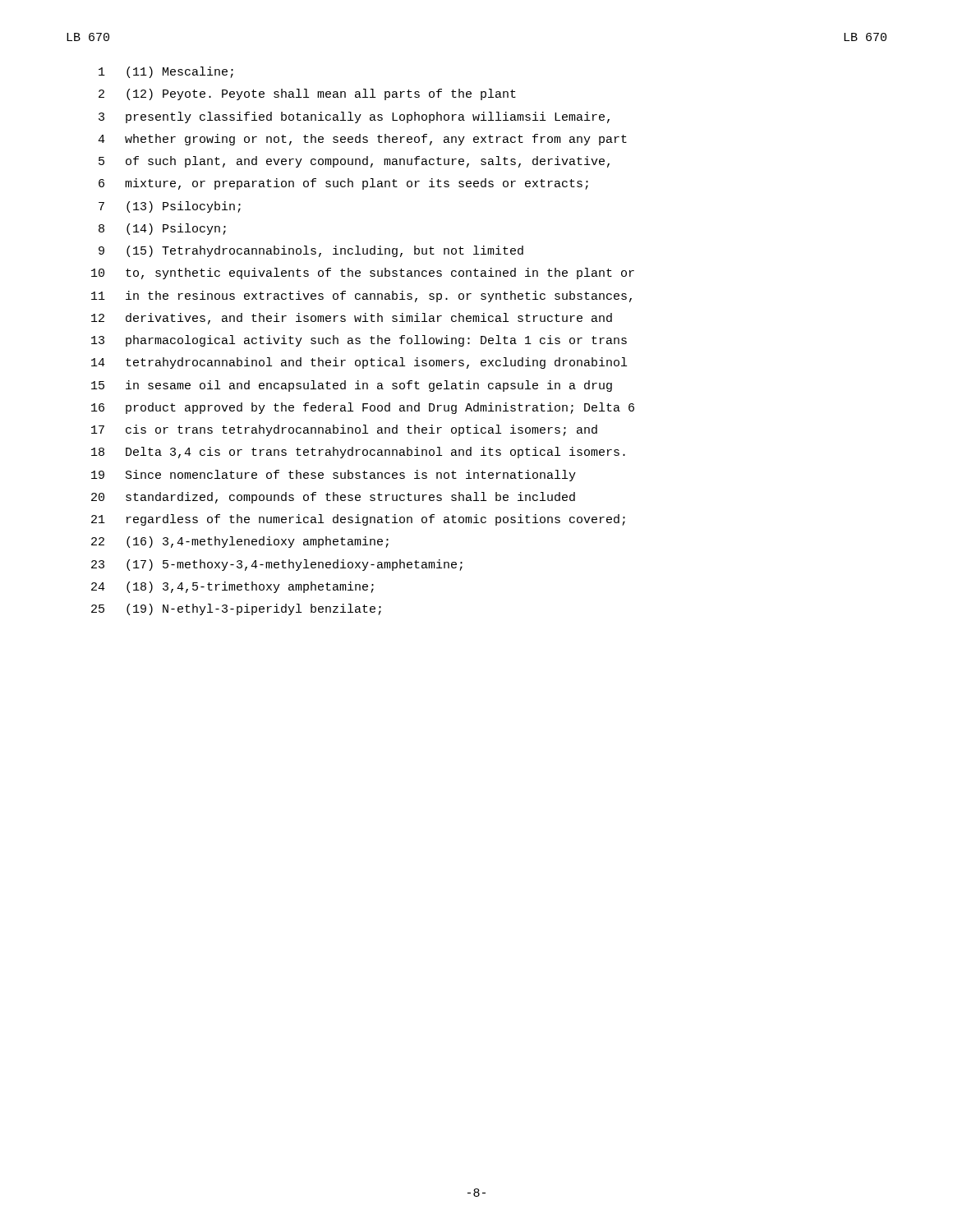Find the list item with the text "22 (16) 3,4-methylenedioxy amphetamine;"
The width and height of the screenshot is (953, 1232).
click(240, 542)
